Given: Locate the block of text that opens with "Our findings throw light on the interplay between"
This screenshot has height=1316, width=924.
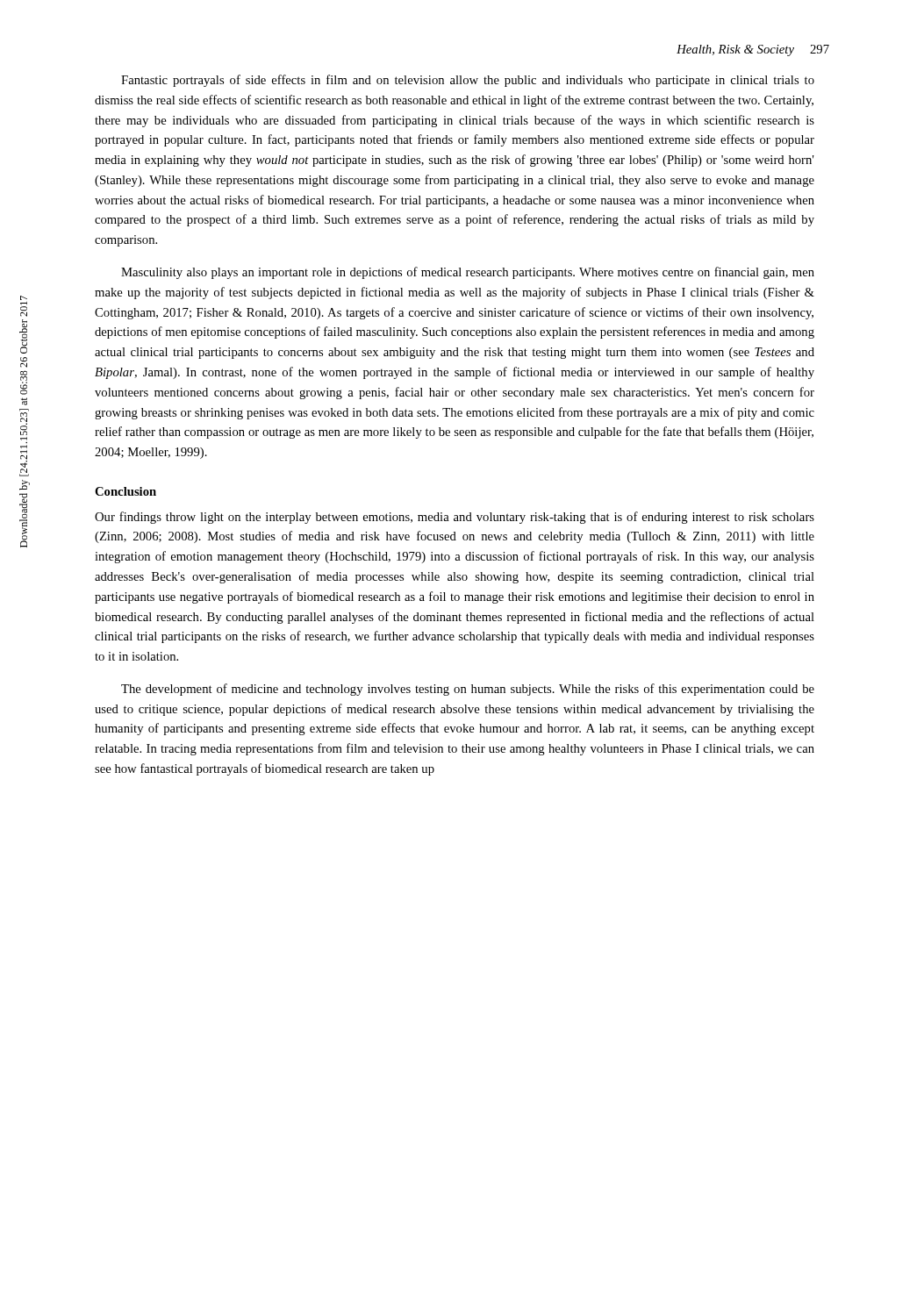Looking at the screenshot, I should tap(455, 587).
